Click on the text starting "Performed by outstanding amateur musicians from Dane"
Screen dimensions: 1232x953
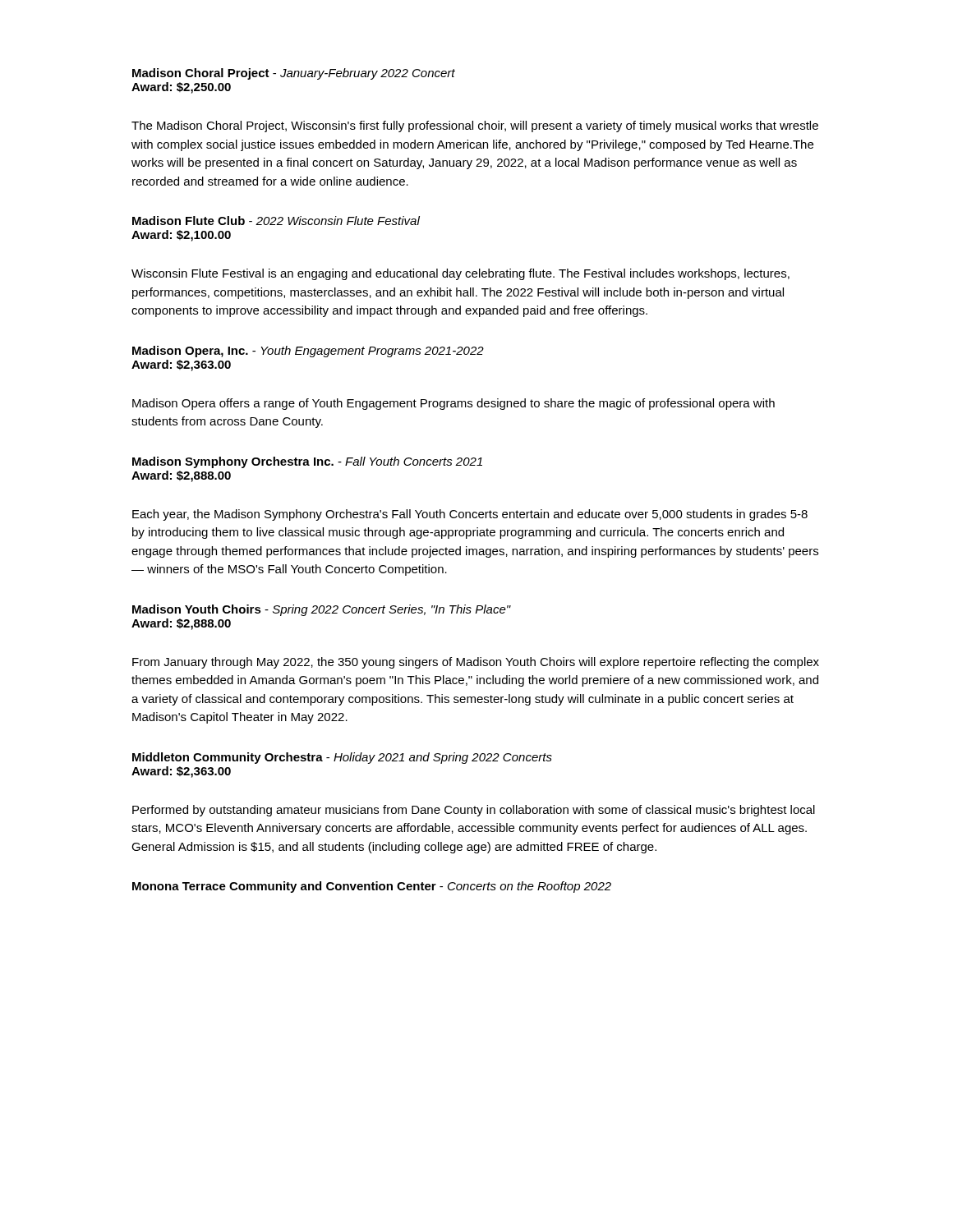476,828
